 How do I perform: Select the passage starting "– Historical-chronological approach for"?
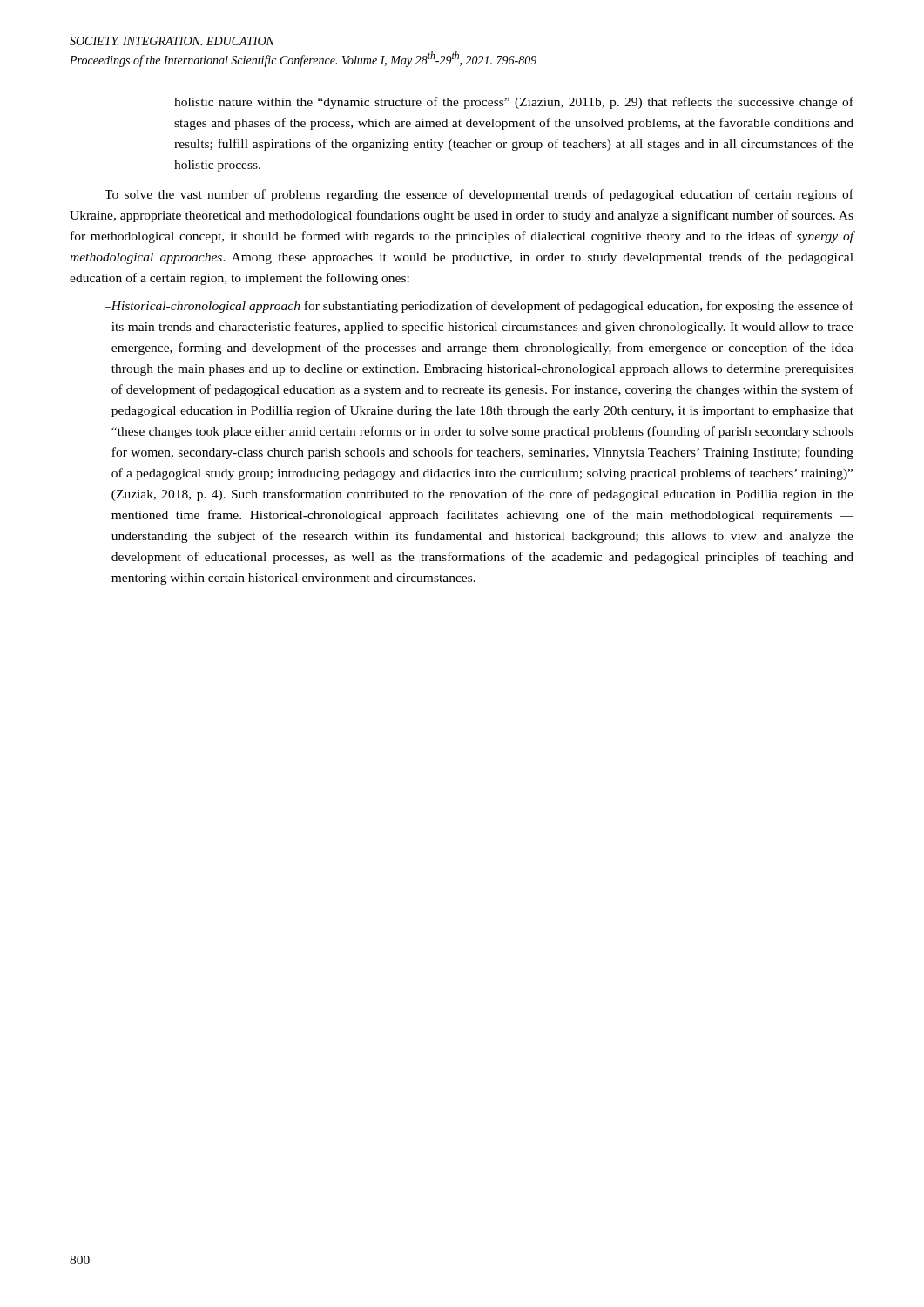point(462,442)
